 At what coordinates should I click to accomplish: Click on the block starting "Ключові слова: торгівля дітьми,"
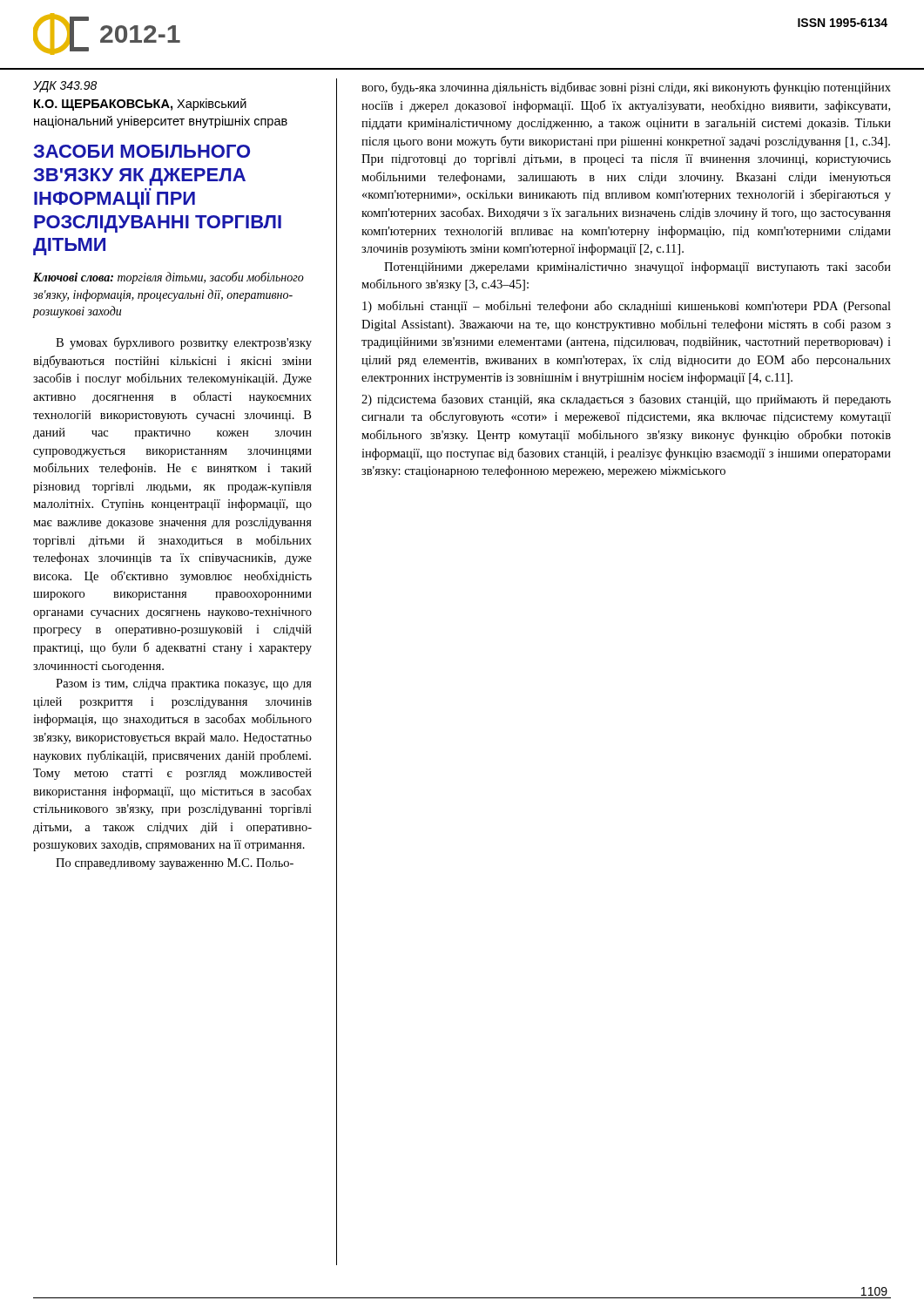(168, 295)
